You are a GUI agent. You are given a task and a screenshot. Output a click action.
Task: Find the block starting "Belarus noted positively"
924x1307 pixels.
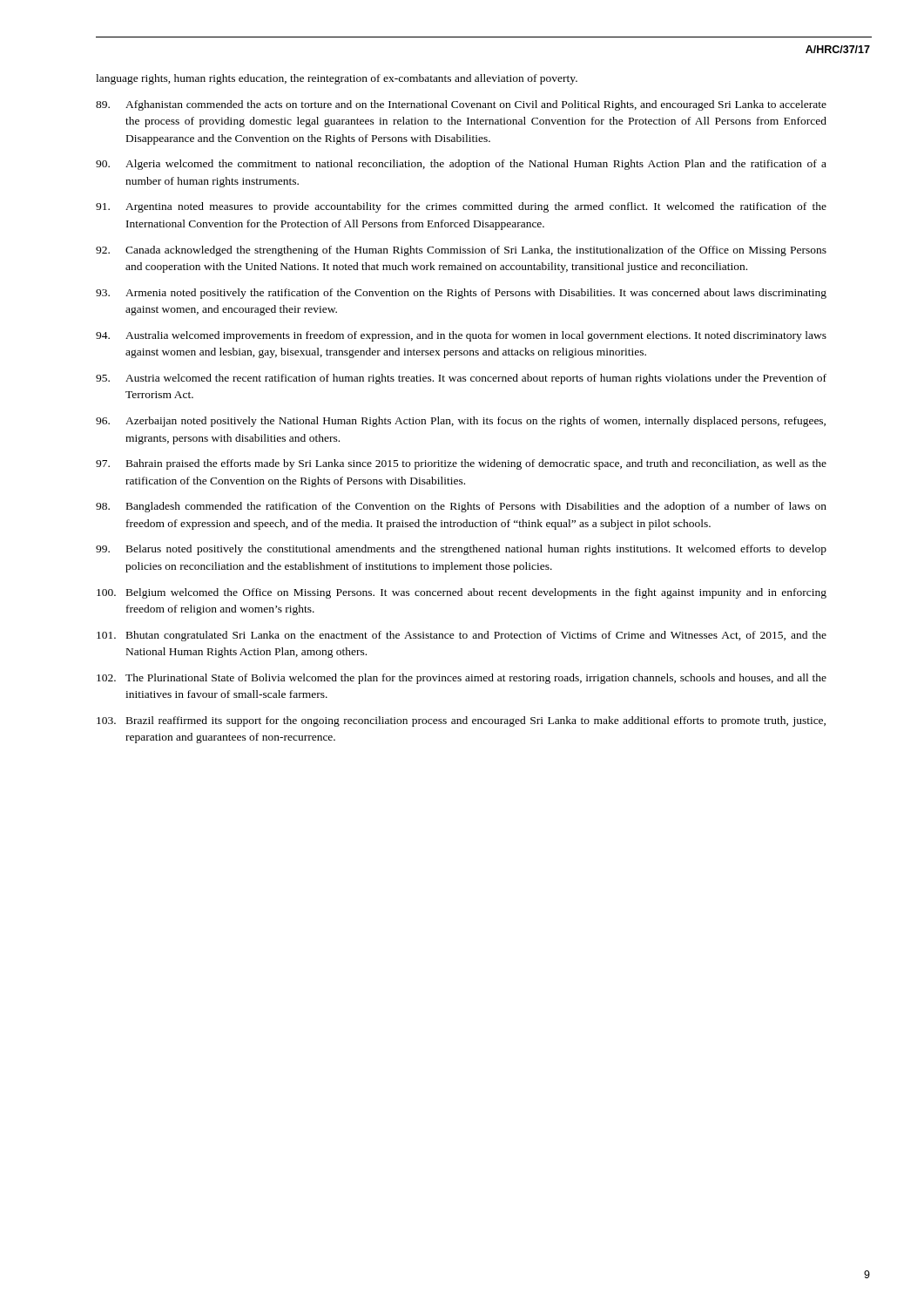coord(461,558)
